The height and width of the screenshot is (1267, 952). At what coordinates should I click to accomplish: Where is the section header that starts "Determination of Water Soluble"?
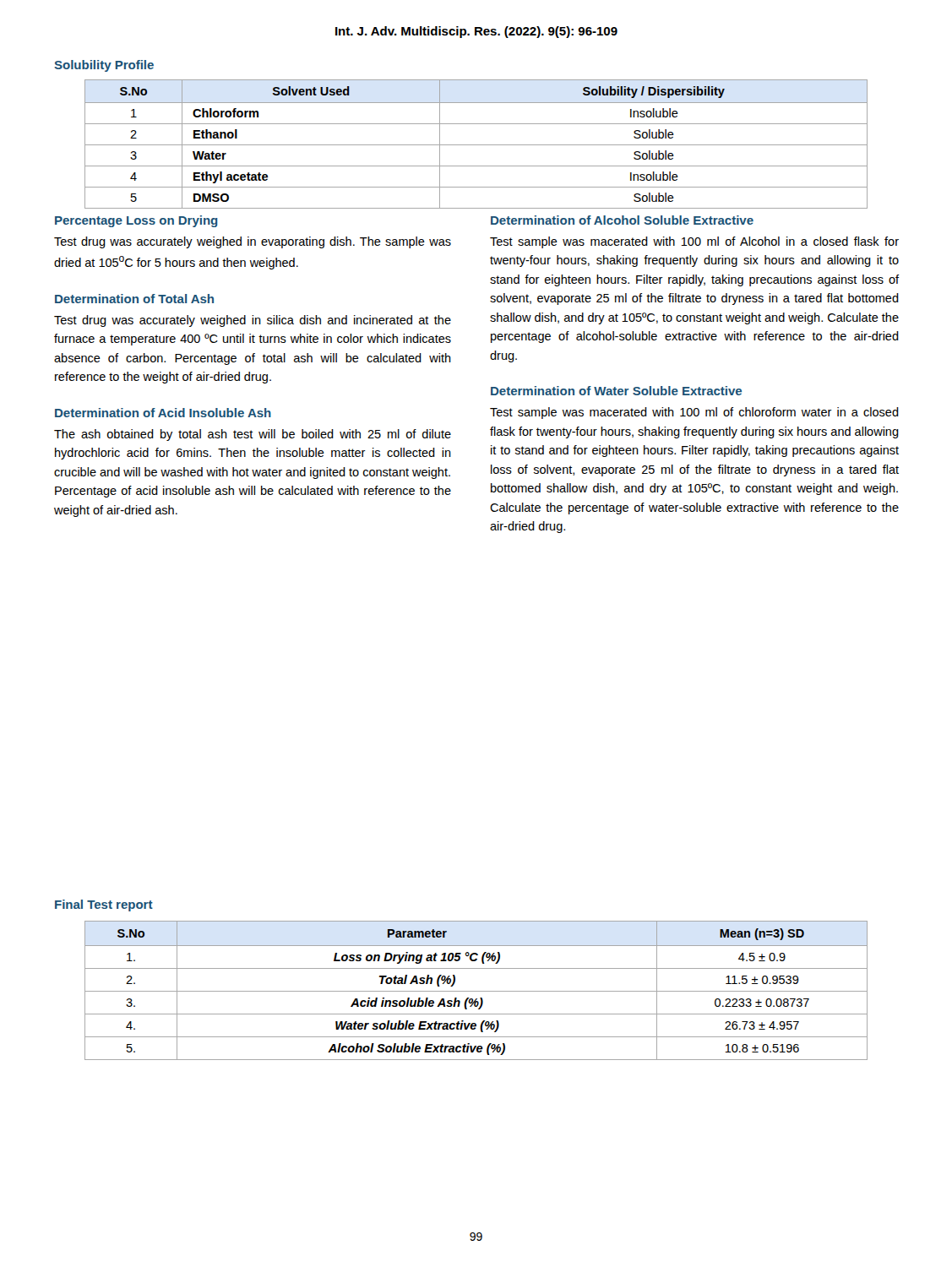click(616, 391)
